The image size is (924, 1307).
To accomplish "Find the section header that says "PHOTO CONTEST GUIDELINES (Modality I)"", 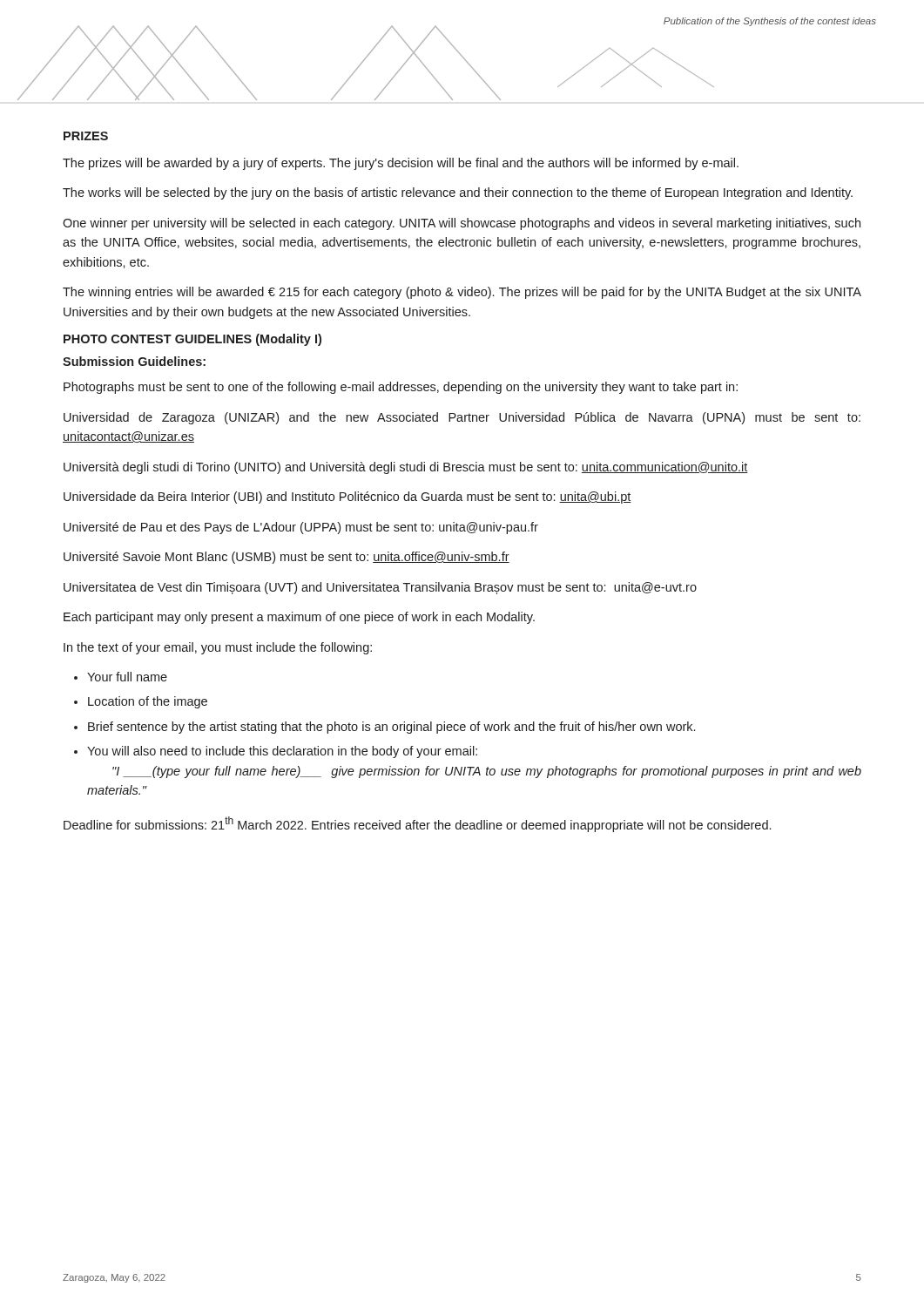I will click(192, 339).
